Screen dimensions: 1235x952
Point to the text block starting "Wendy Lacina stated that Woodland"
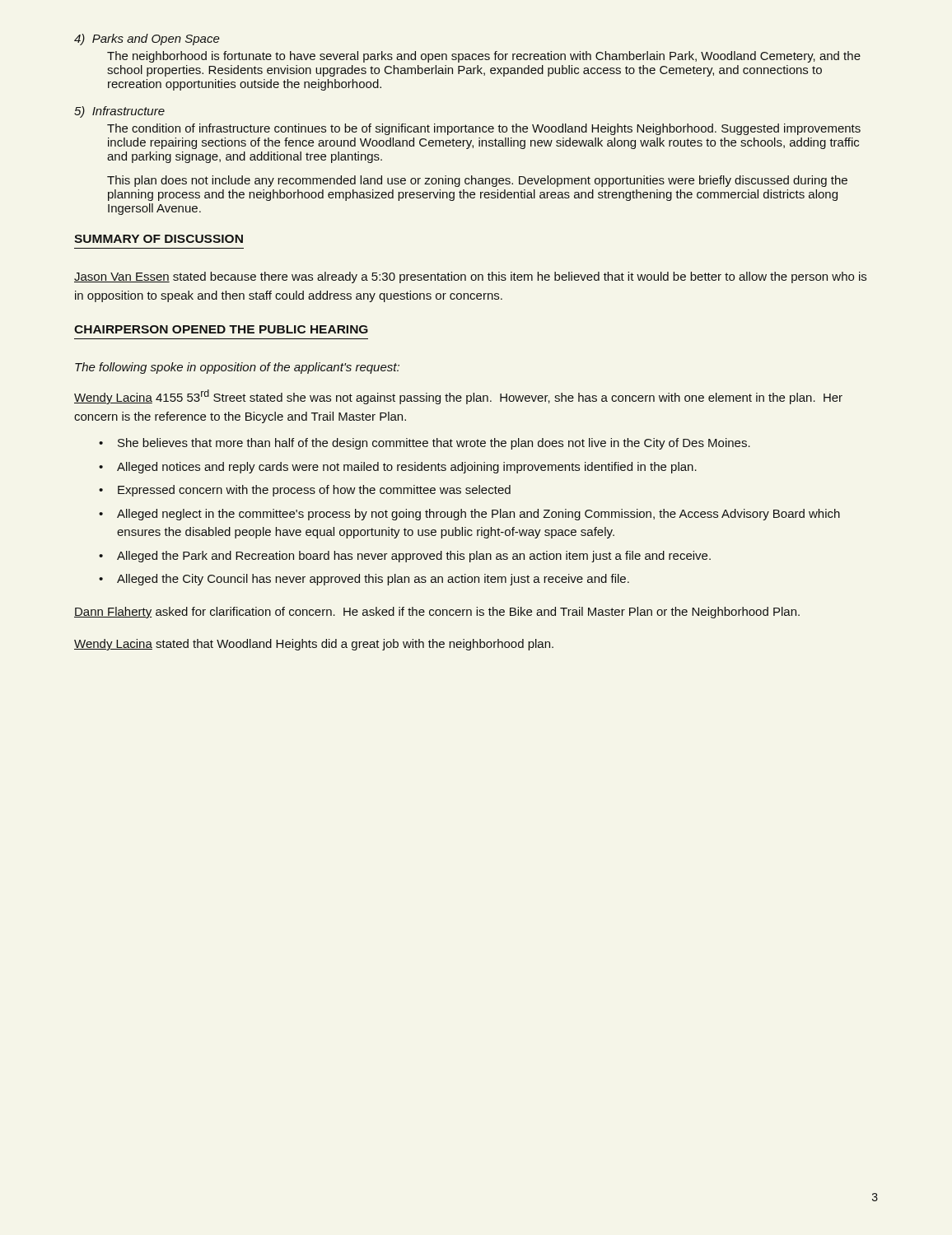[x=314, y=643]
